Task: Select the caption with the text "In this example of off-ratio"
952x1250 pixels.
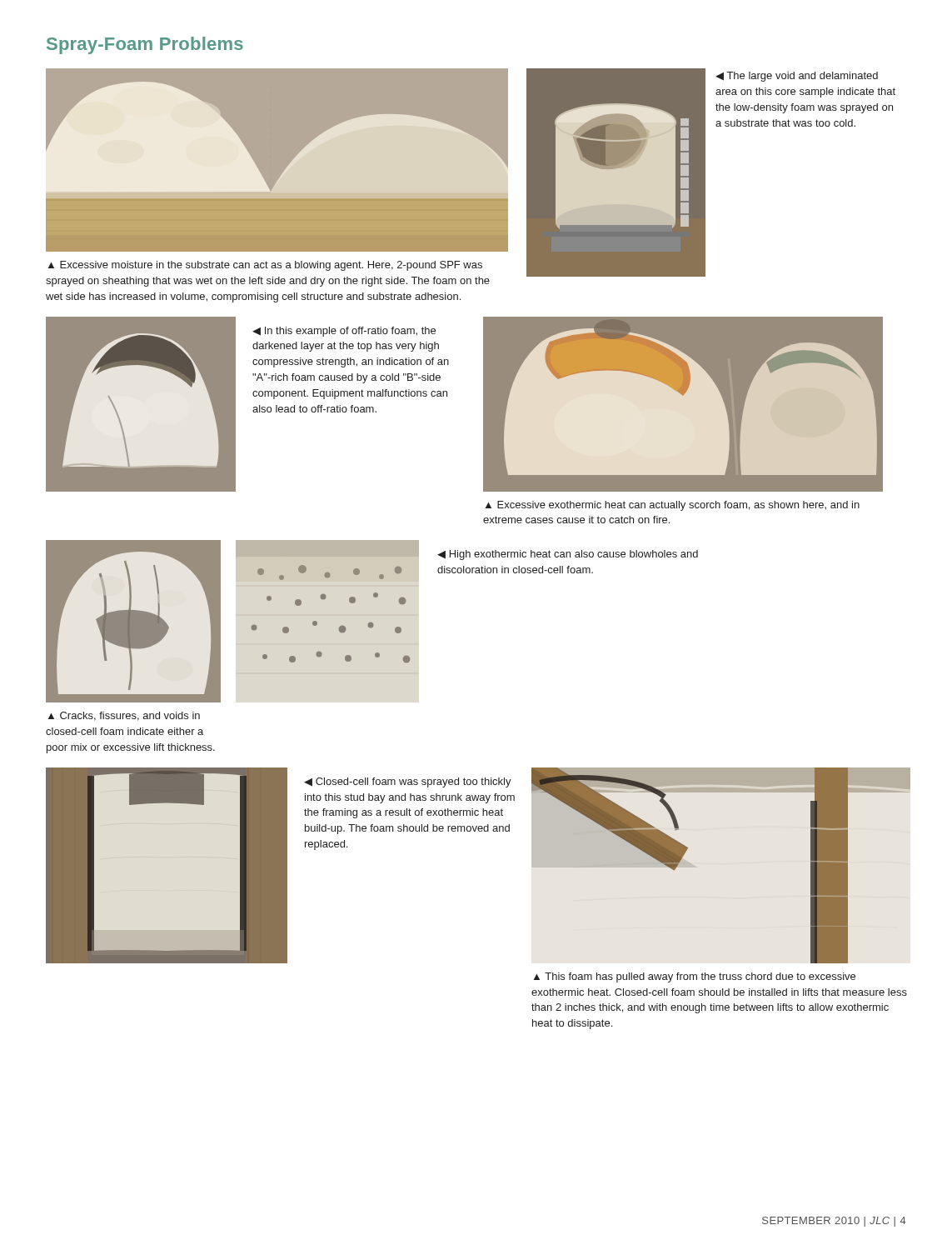Action: point(351,369)
